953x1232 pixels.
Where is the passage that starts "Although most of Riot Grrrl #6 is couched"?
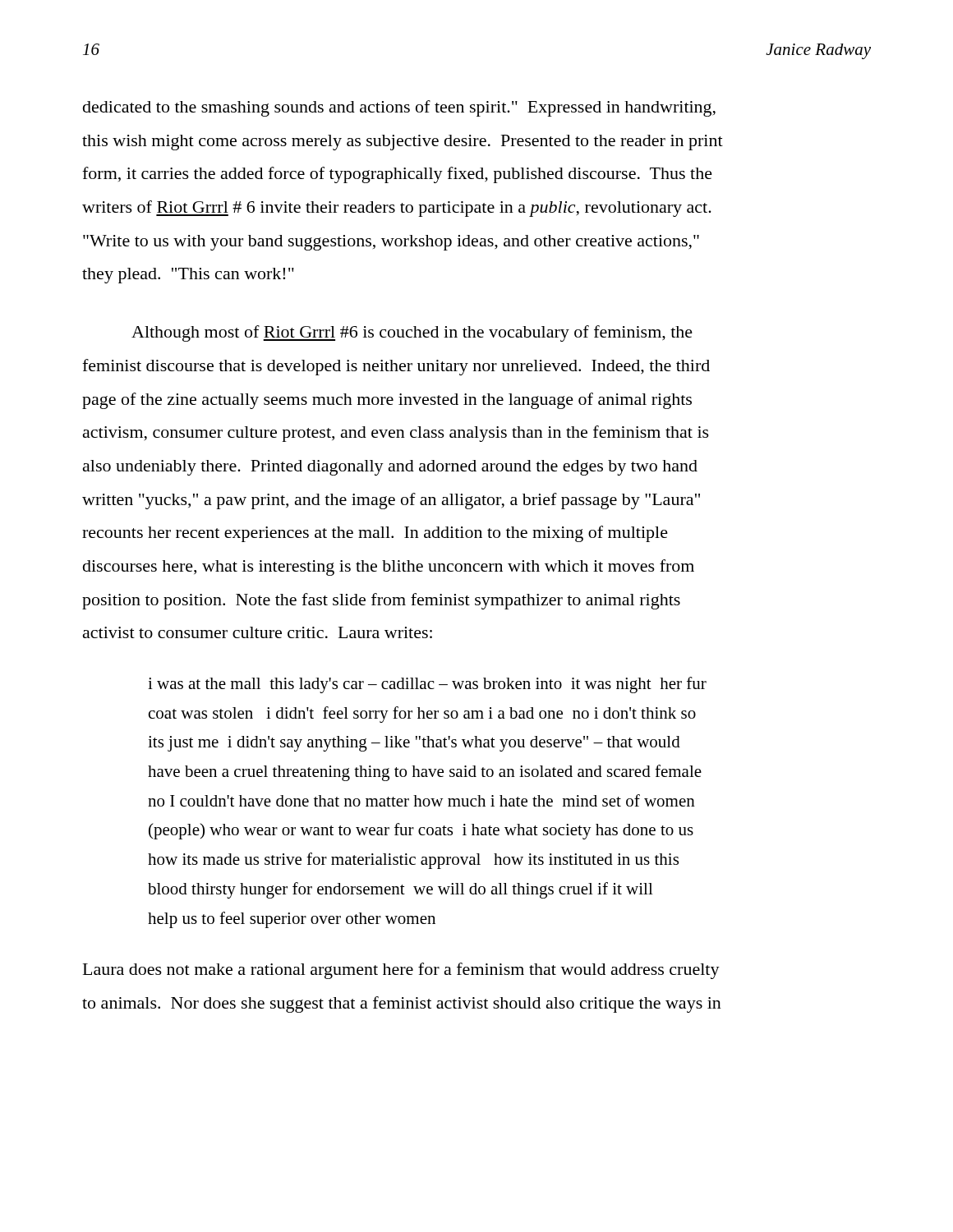pyautogui.click(x=412, y=333)
